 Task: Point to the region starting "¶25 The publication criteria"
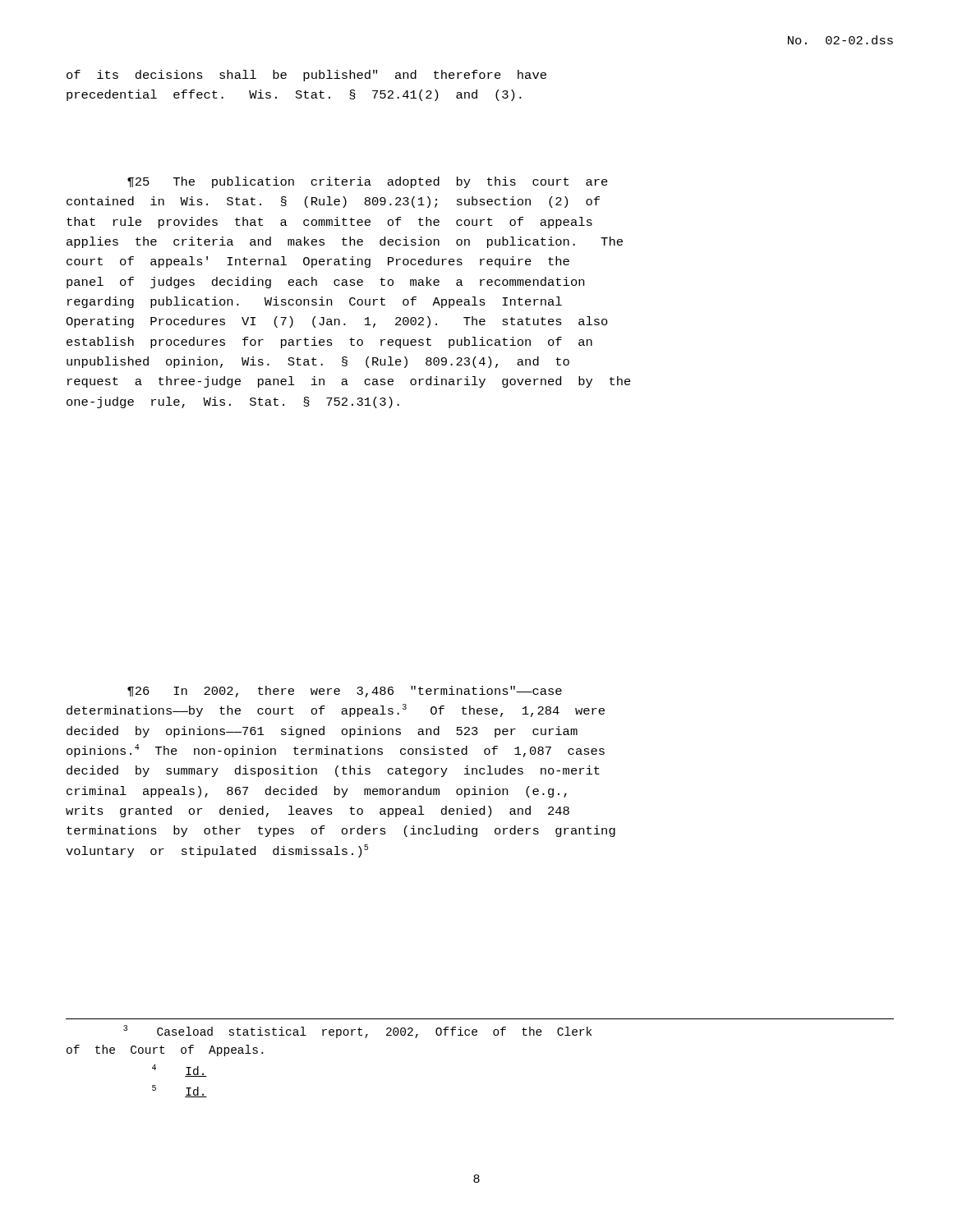(348, 292)
